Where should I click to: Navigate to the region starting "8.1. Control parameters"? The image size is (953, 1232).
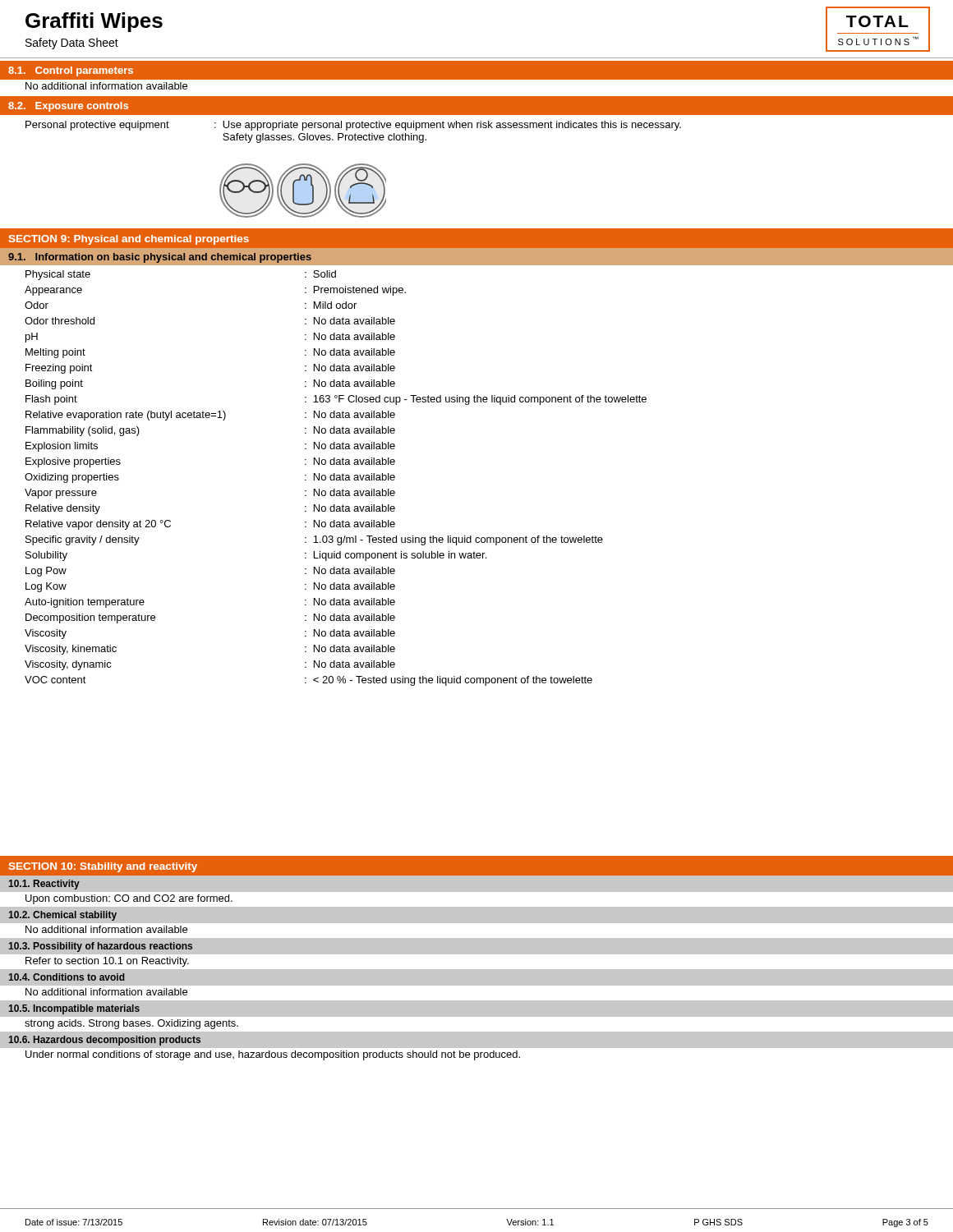pos(476,70)
